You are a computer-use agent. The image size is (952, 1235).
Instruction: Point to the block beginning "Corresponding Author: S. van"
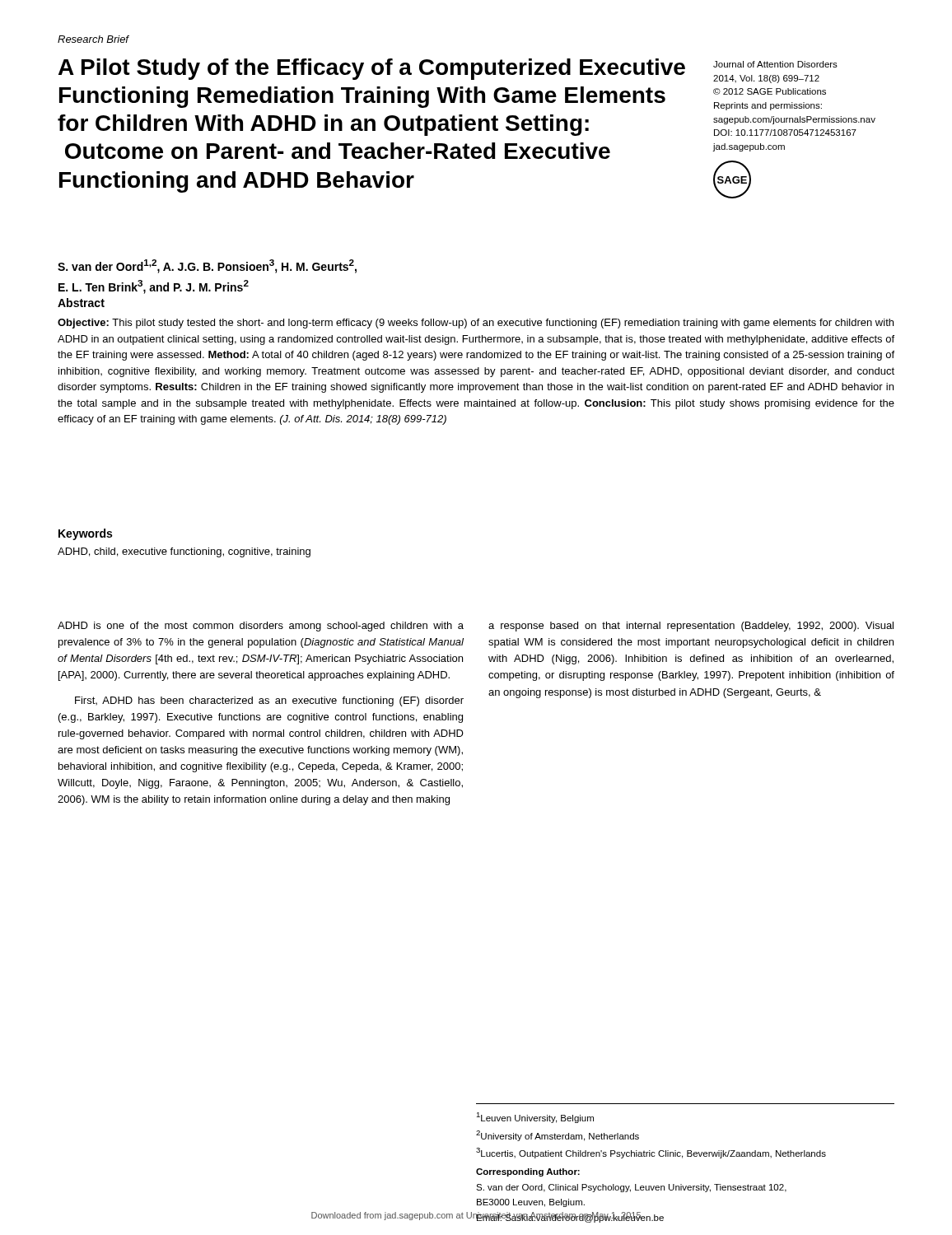685,1195
